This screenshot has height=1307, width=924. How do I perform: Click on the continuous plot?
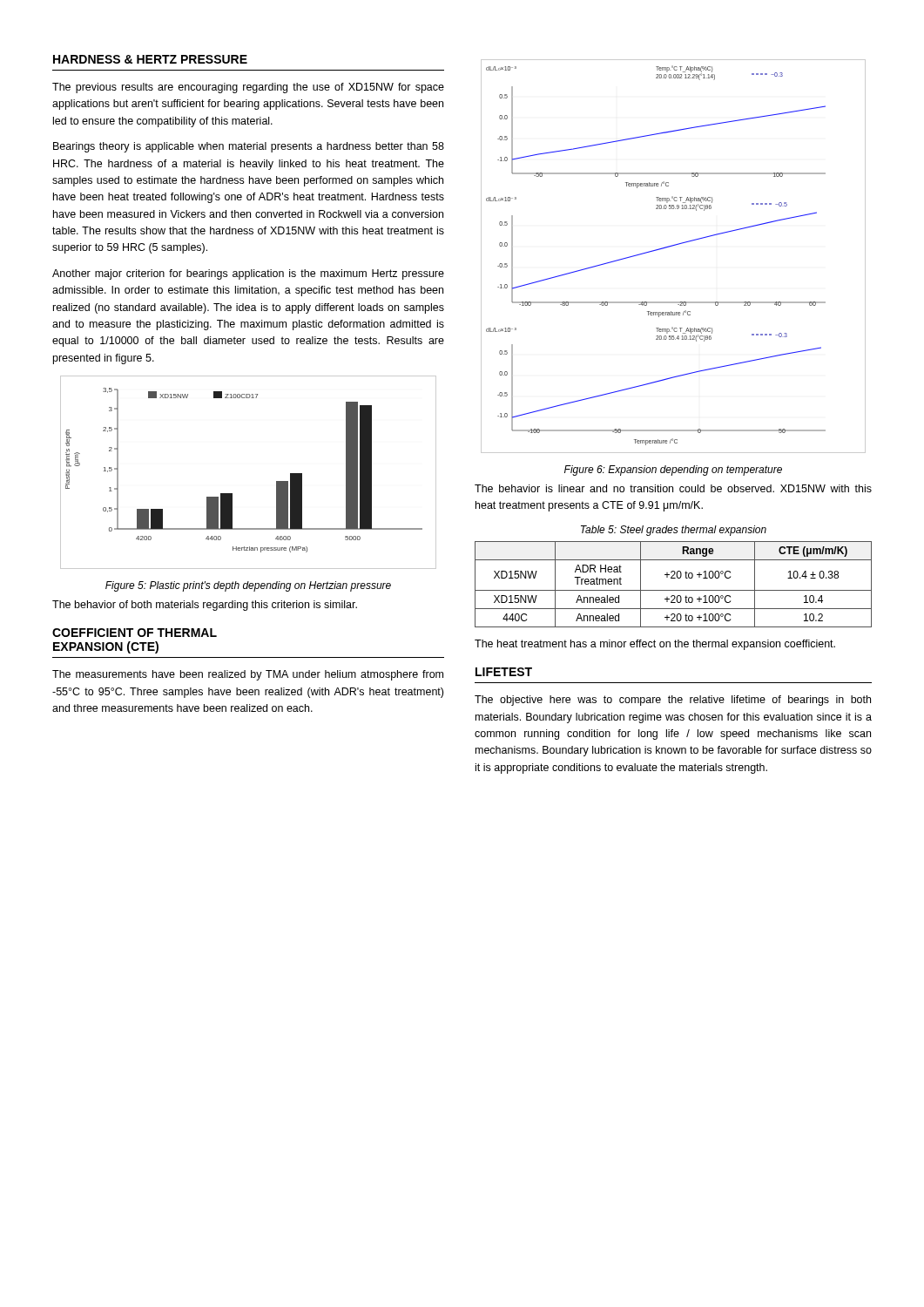coord(673,258)
